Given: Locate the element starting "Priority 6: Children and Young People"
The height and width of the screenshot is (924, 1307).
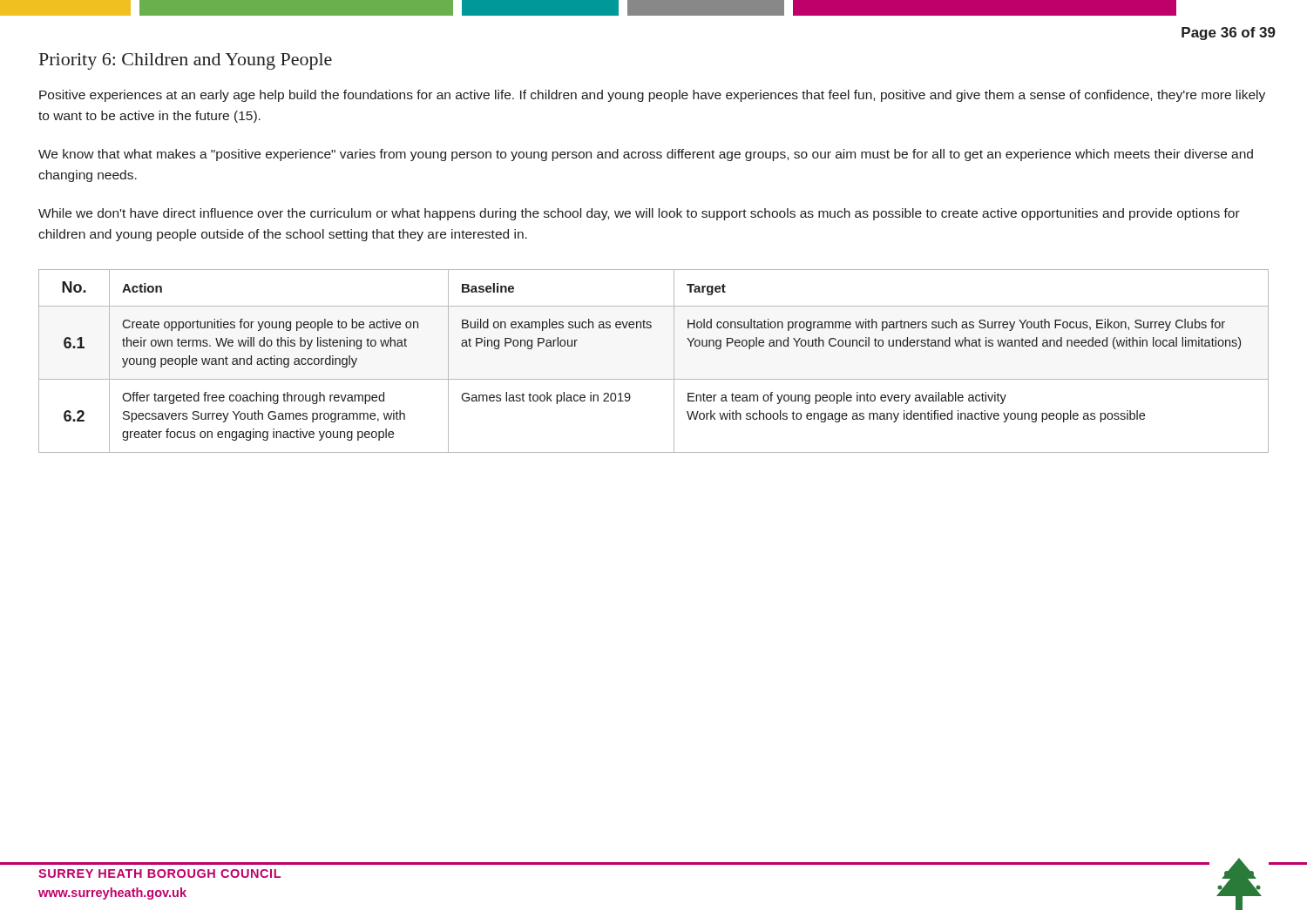Looking at the screenshot, I should pos(185,59).
